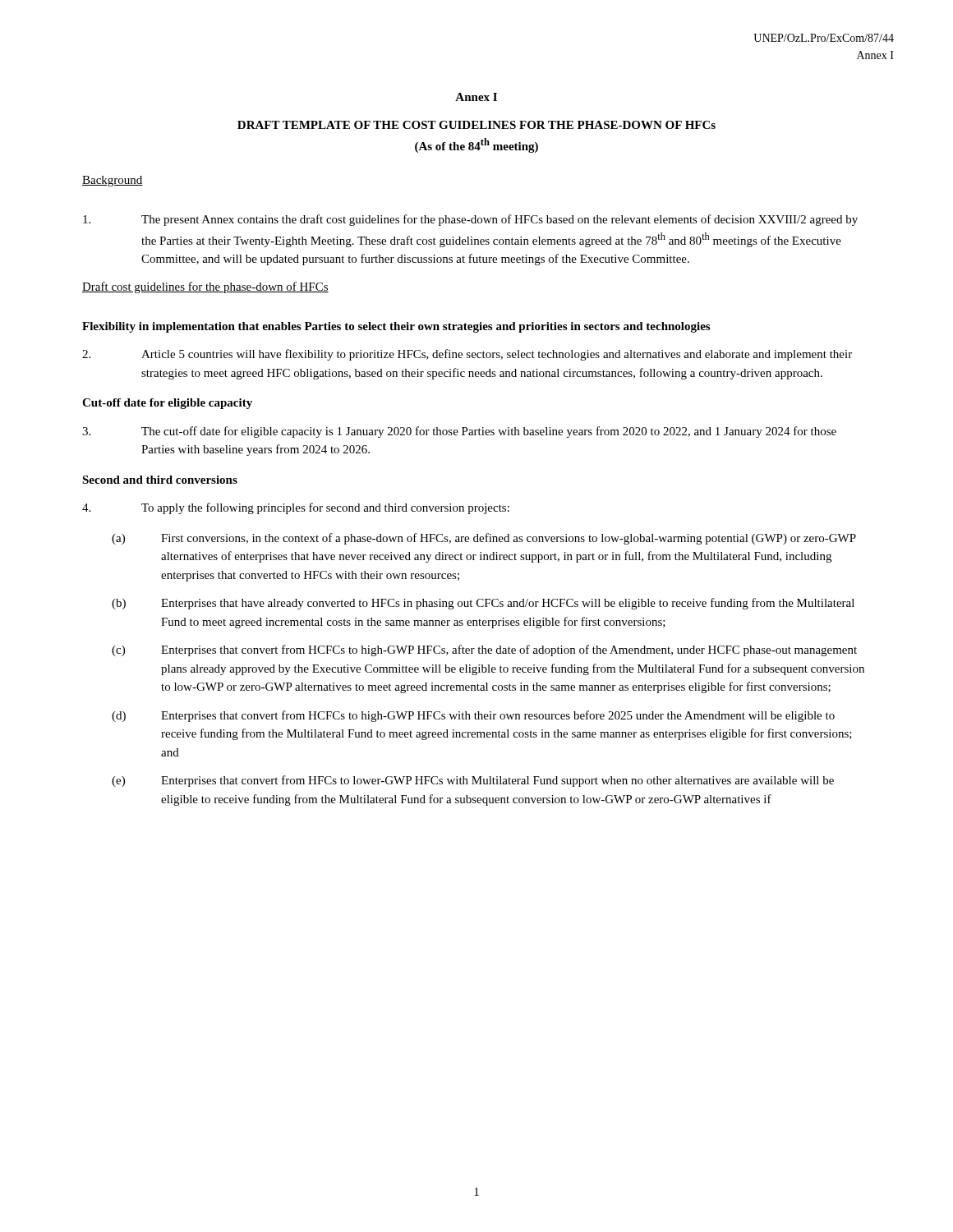This screenshot has height=1232, width=953.
Task: Locate the text block that says "Article 5 countries will have"
Action: [476, 363]
